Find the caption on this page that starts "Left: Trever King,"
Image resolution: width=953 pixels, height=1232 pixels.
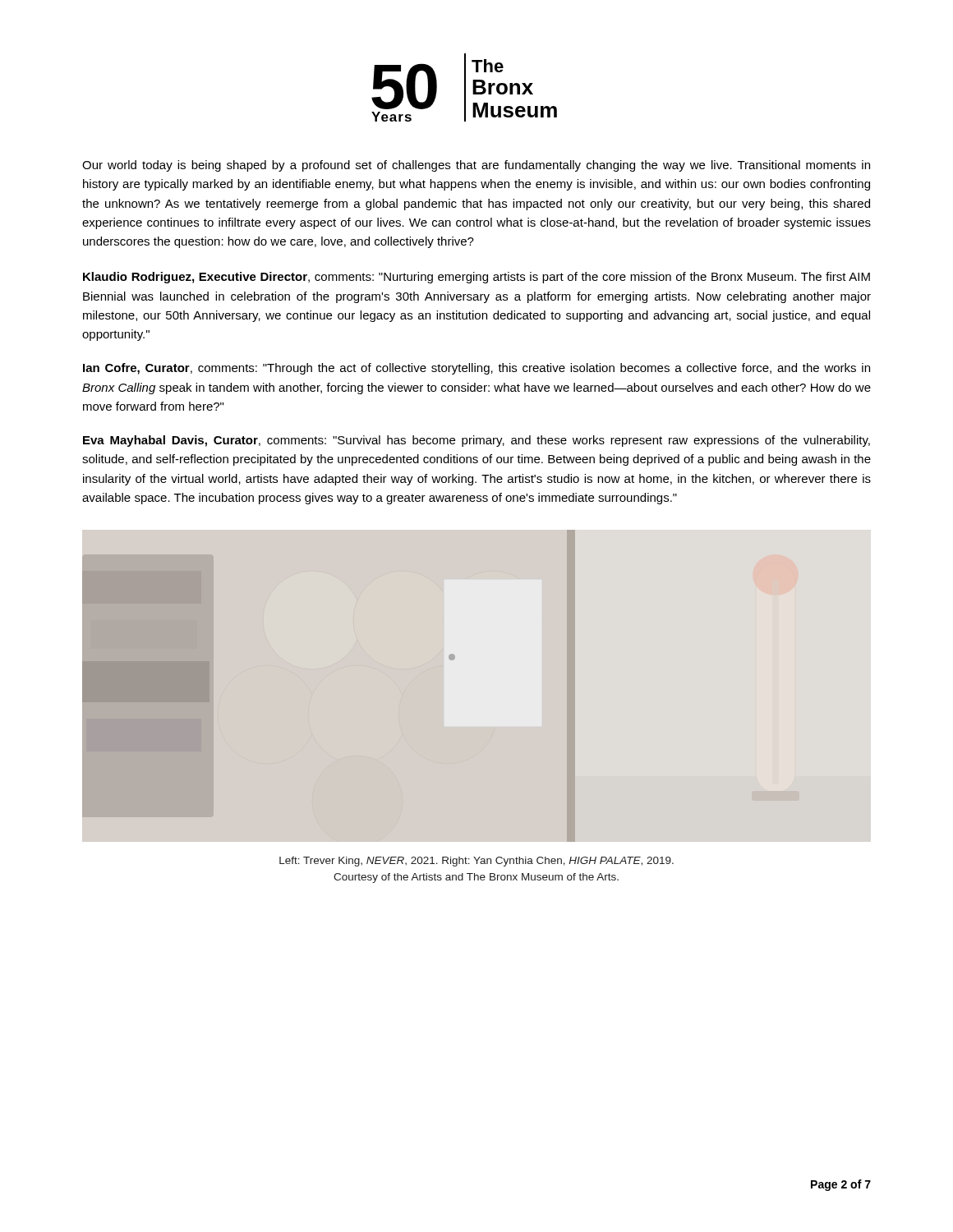[476, 869]
